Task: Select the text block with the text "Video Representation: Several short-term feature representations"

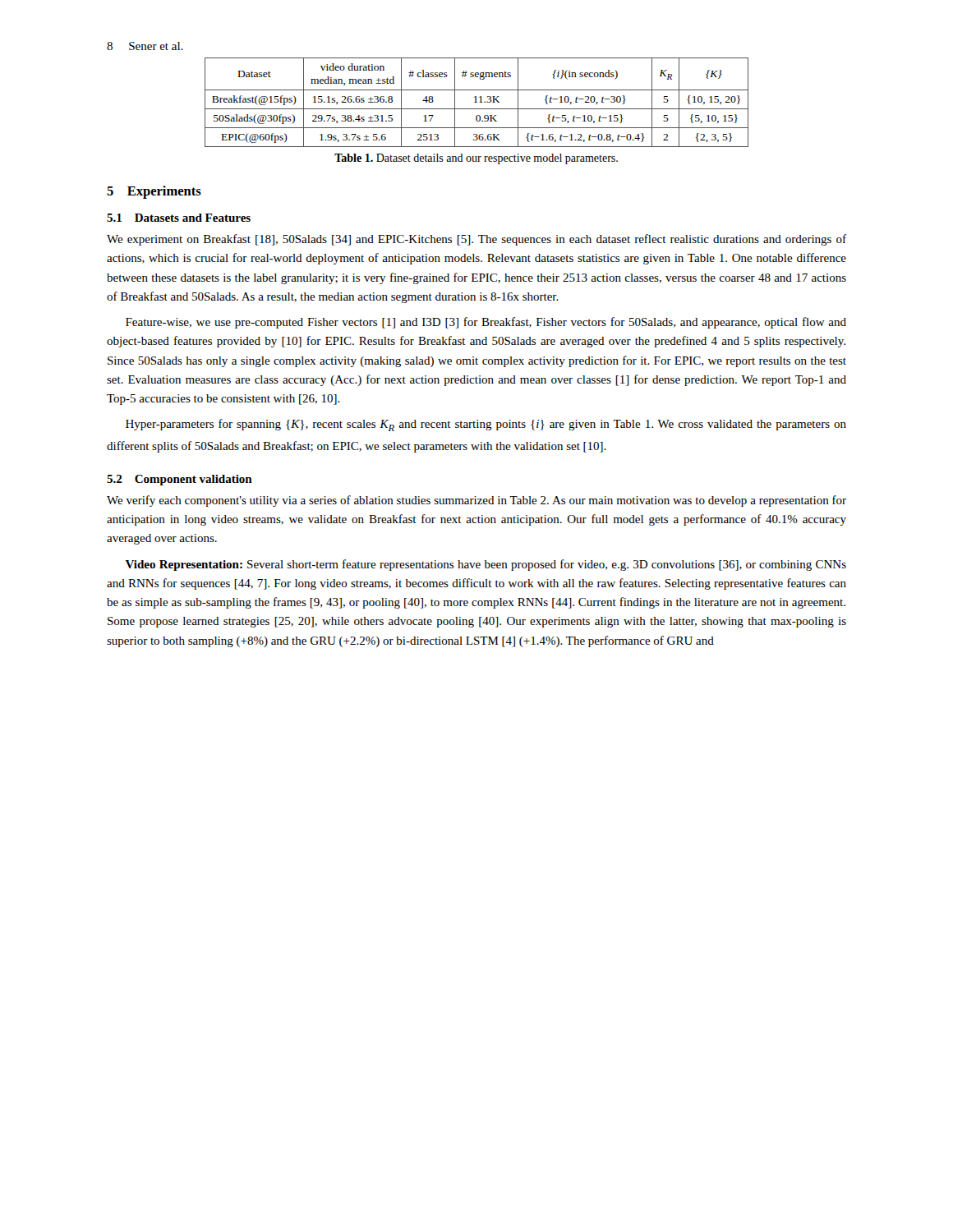Action: pos(476,603)
